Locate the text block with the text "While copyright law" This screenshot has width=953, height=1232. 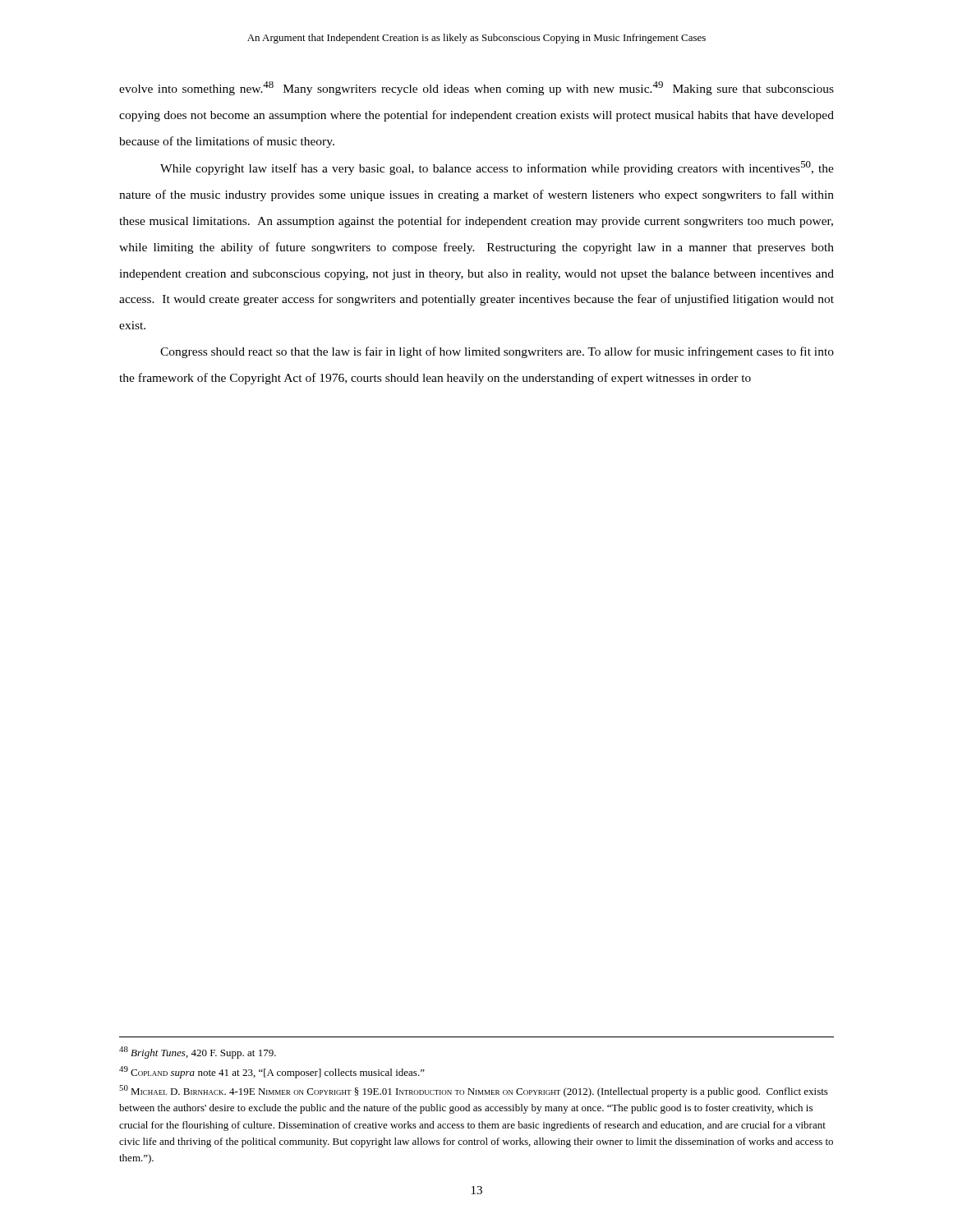[476, 245]
